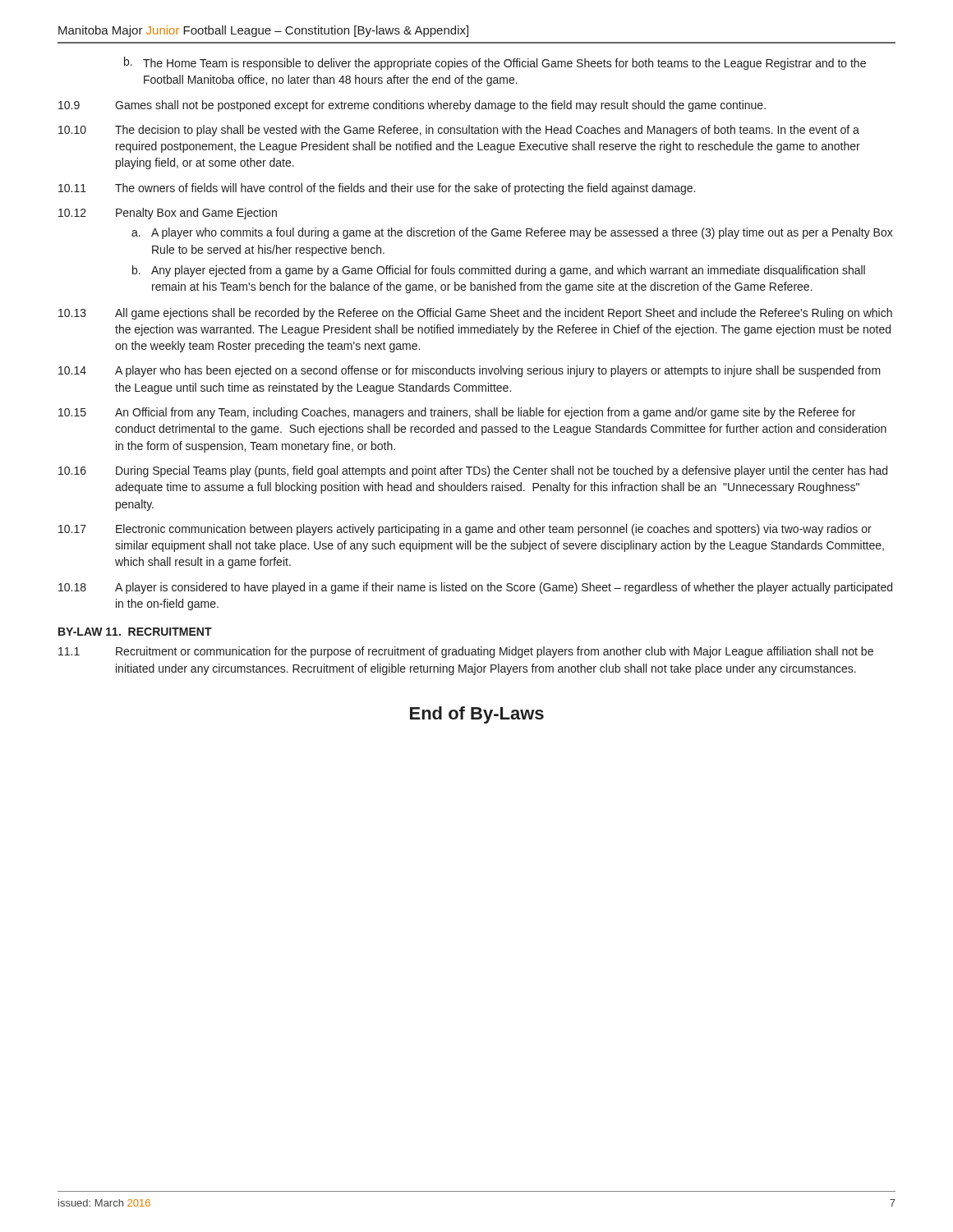
Task: Click on the text starting "1 Recruitment or"
Action: [476, 660]
